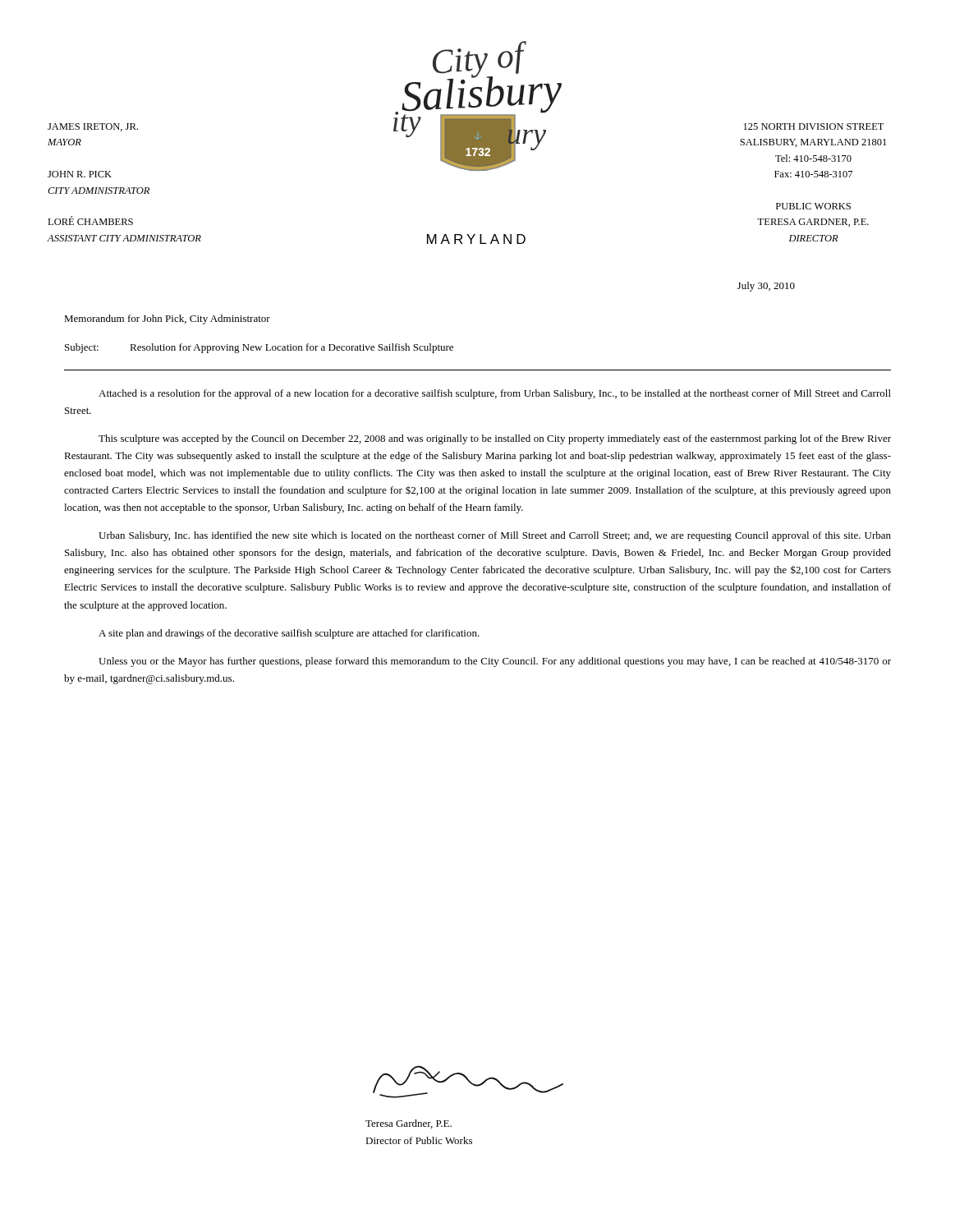
Task: Find the text block containing "Subject: Resolution for Approving New Location"
Action: click(x=259, y=347)
